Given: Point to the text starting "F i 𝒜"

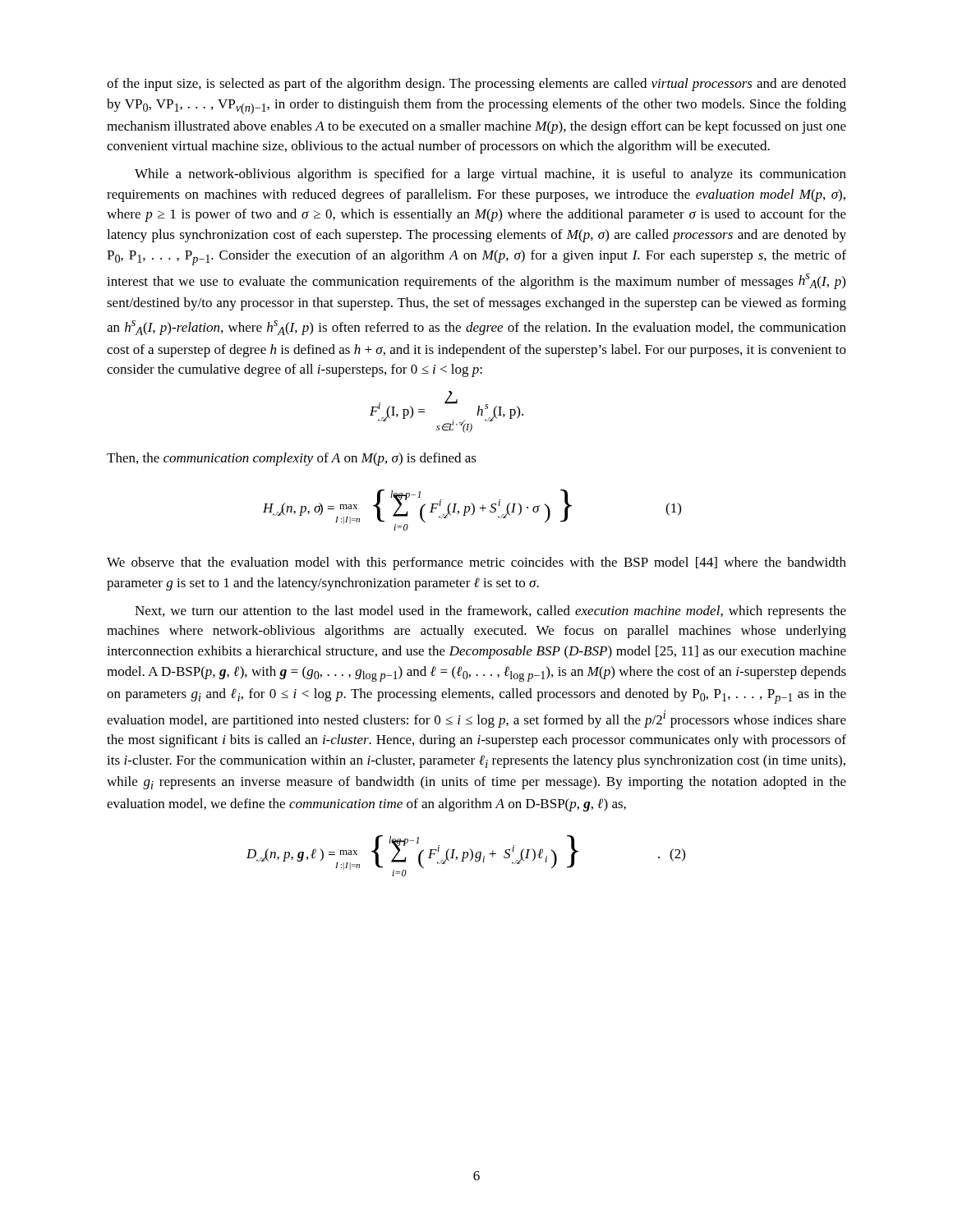Looking at the screenshot, I should pyautogui.click(x=476, y=414).
